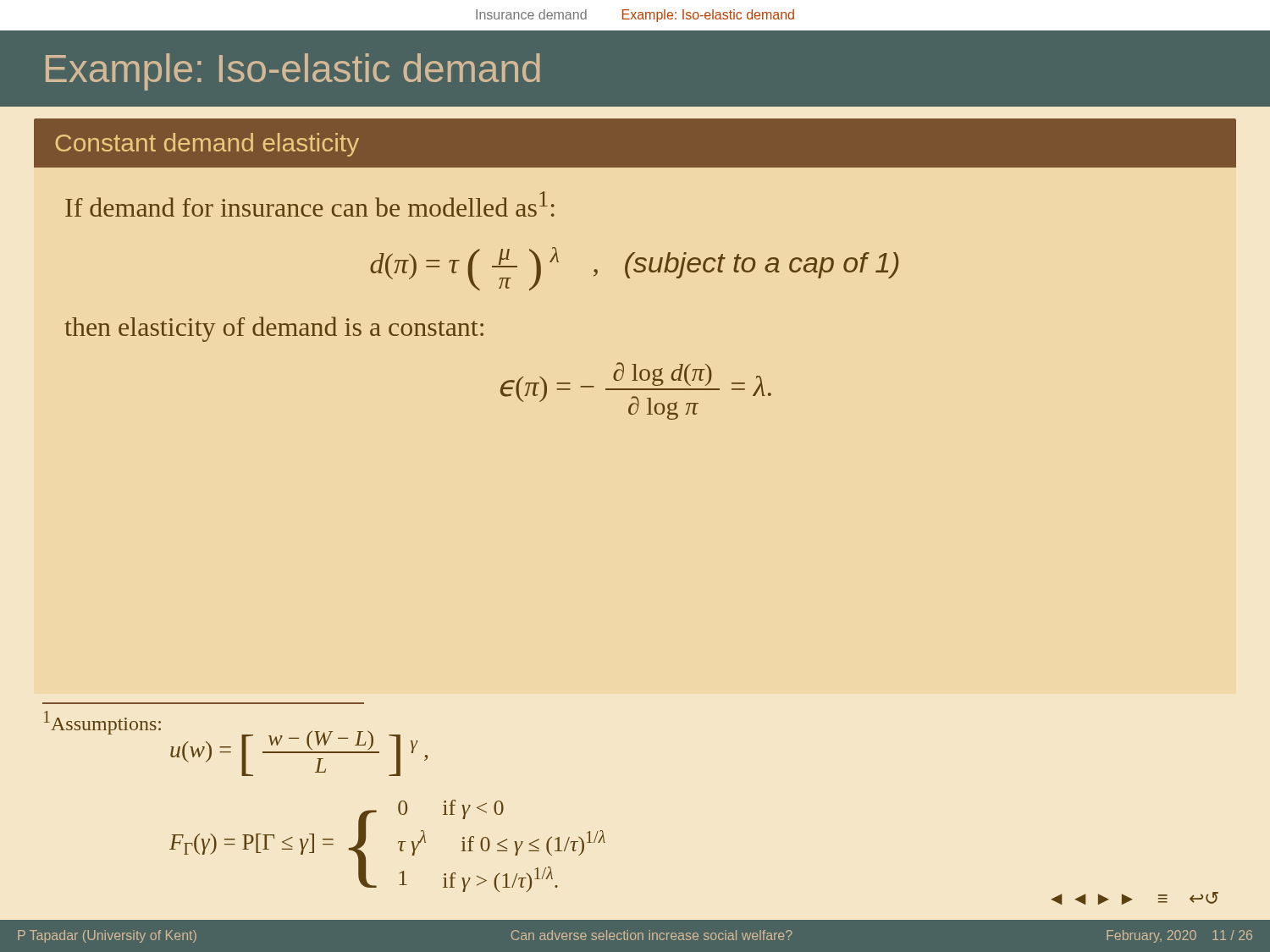Navigate to the element starting "then elasticity of demand is"
The image size is (1270, 952).
(x=275, y=326)
